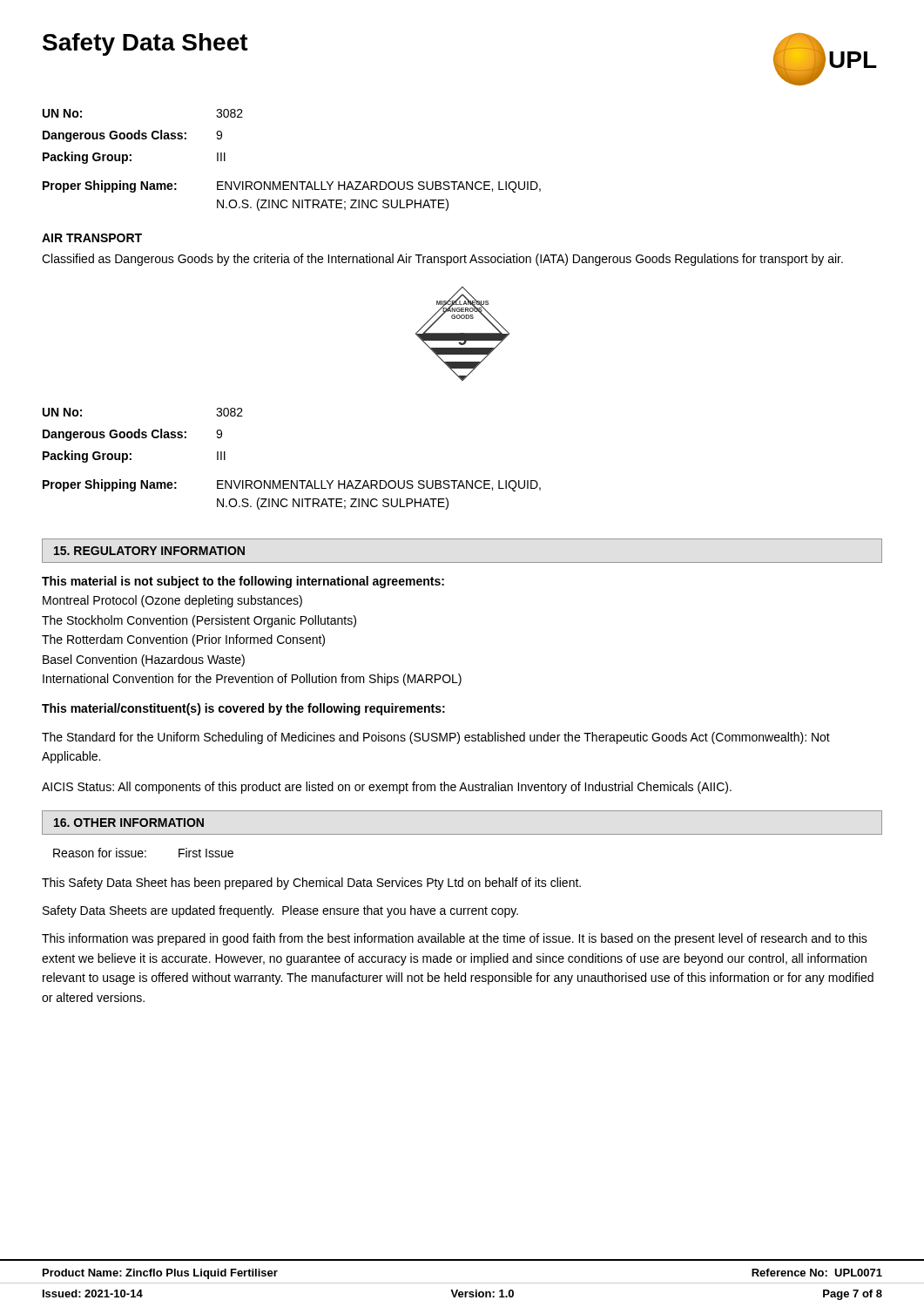Where is the passage that starts "The Standard for"?
This screenshot has height=1307, width=924.
pyautogui.click(x=436, y=747)
